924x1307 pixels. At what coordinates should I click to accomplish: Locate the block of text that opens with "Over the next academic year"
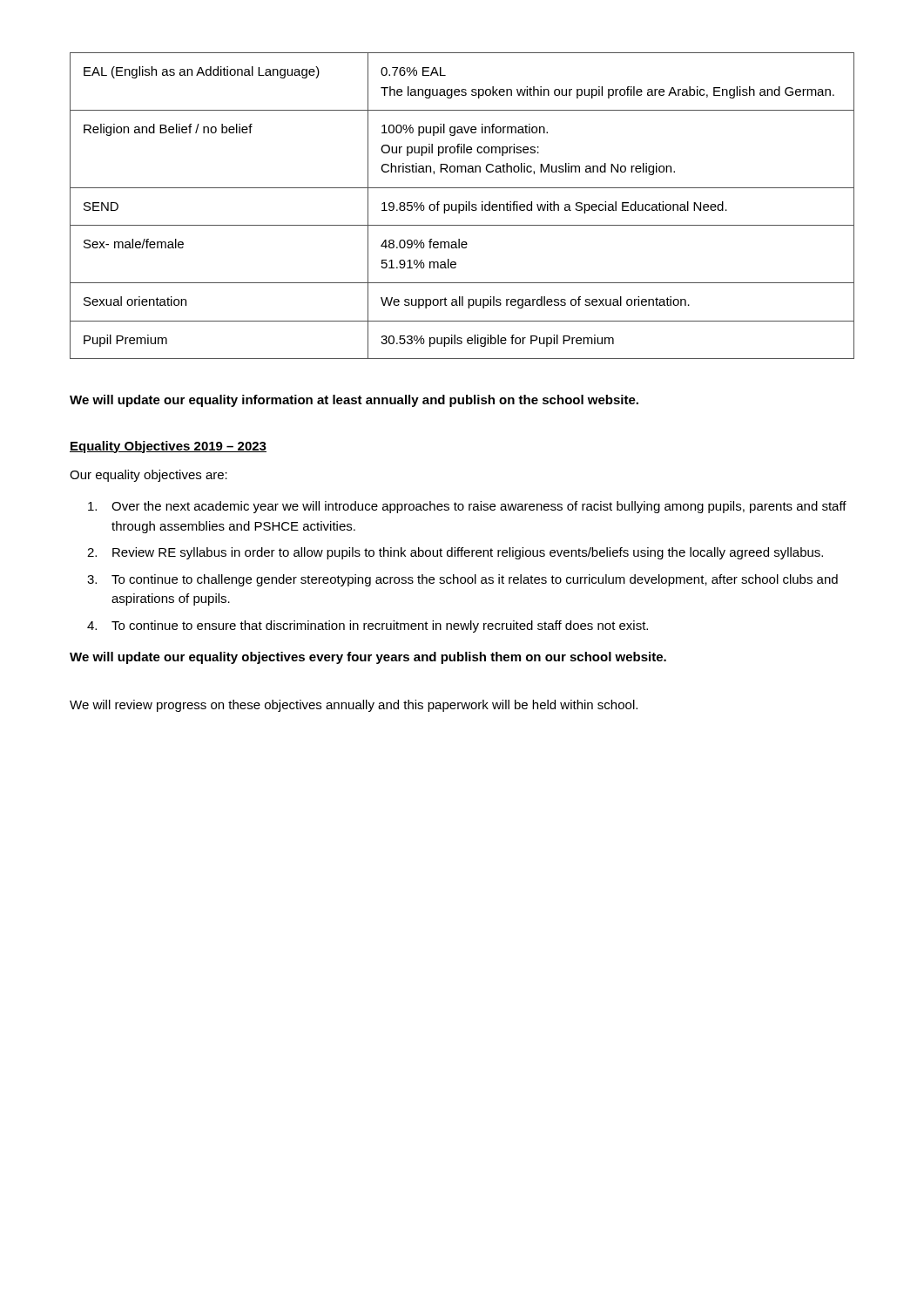point(462,516)
